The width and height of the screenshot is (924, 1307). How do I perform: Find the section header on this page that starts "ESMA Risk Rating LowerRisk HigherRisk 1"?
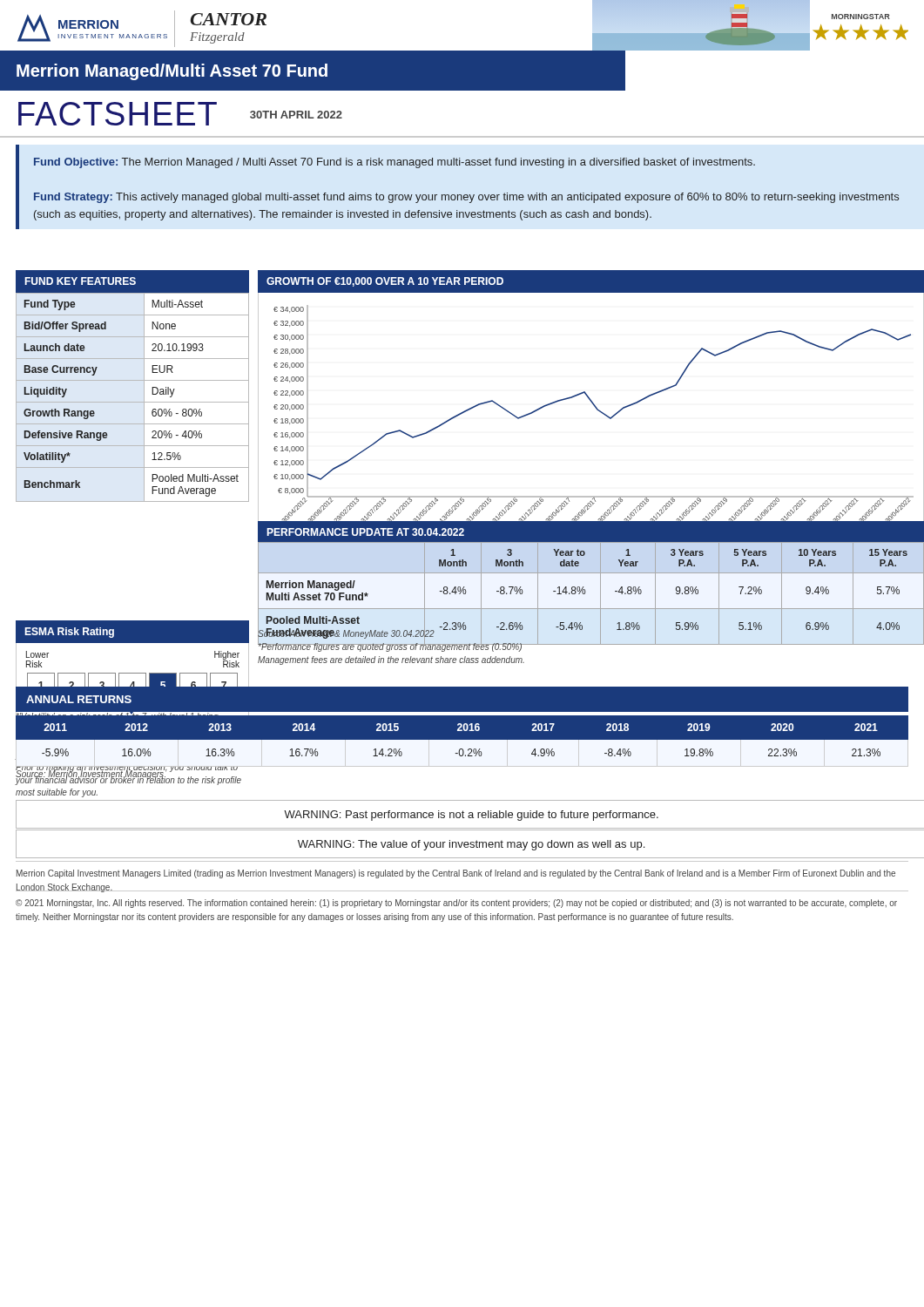(132, 671)
